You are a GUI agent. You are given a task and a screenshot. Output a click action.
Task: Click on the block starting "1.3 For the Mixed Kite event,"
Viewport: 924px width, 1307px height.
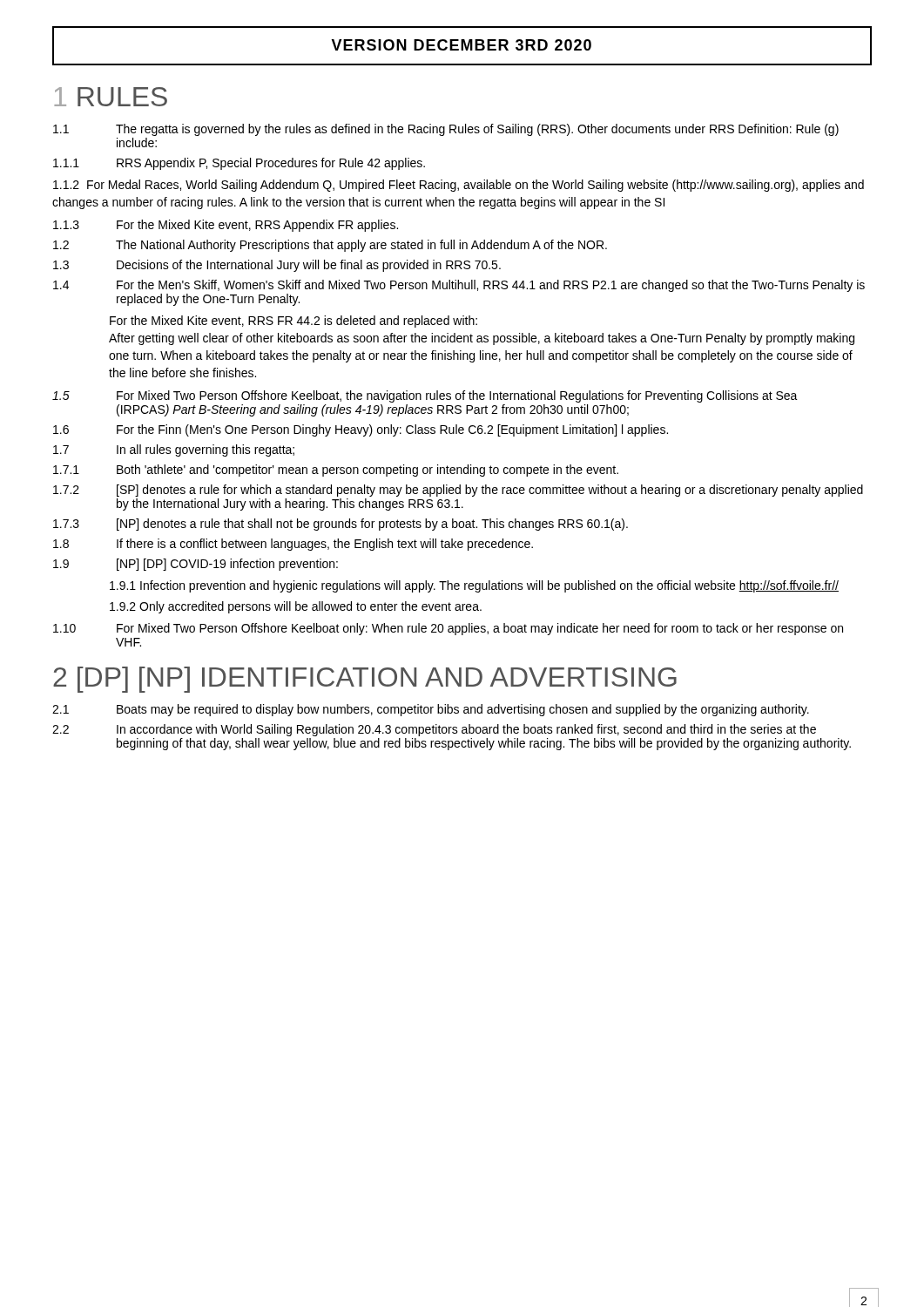pyautogui.click(x=226, y=226)
